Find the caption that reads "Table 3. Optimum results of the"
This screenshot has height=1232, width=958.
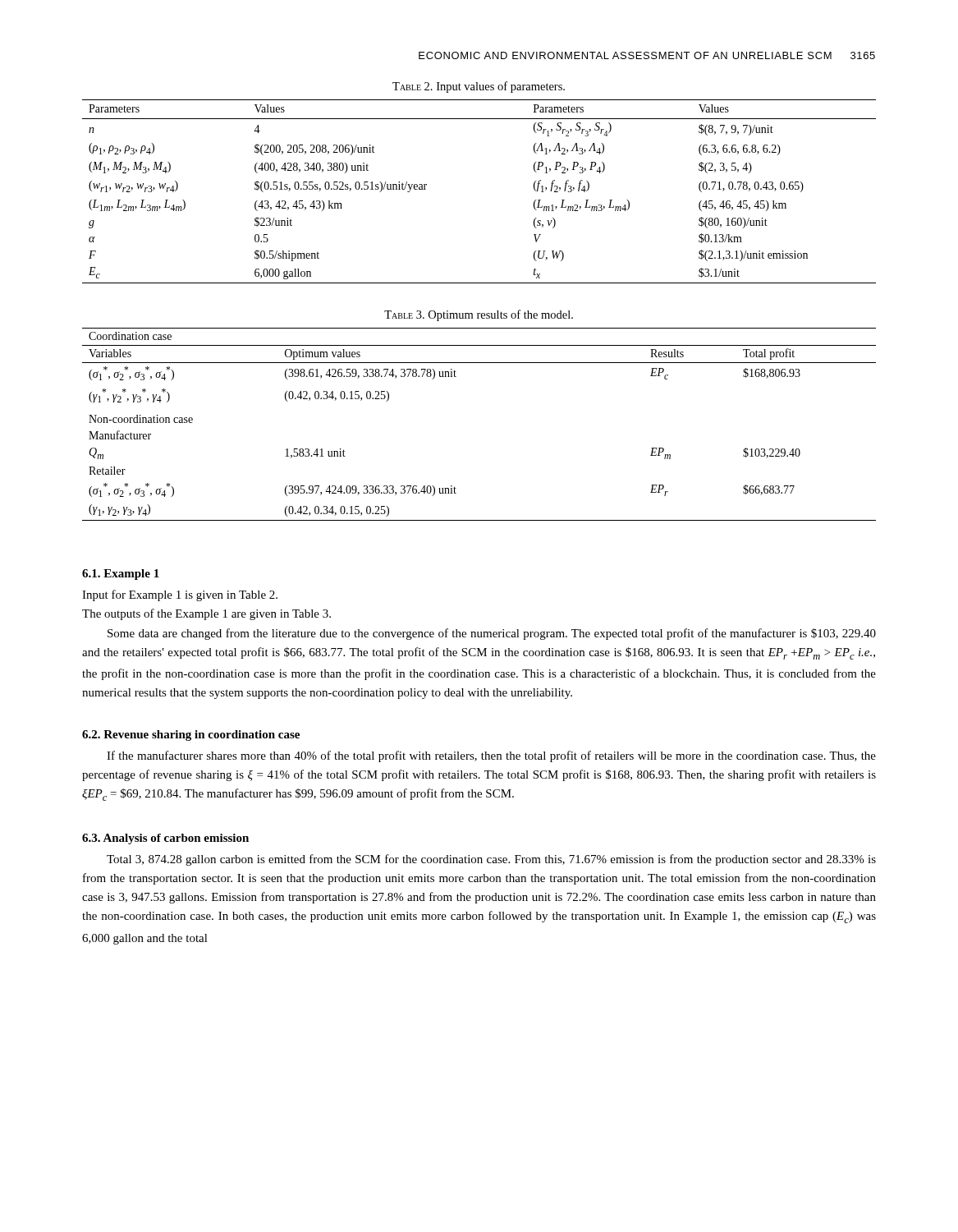click(479, 315)
